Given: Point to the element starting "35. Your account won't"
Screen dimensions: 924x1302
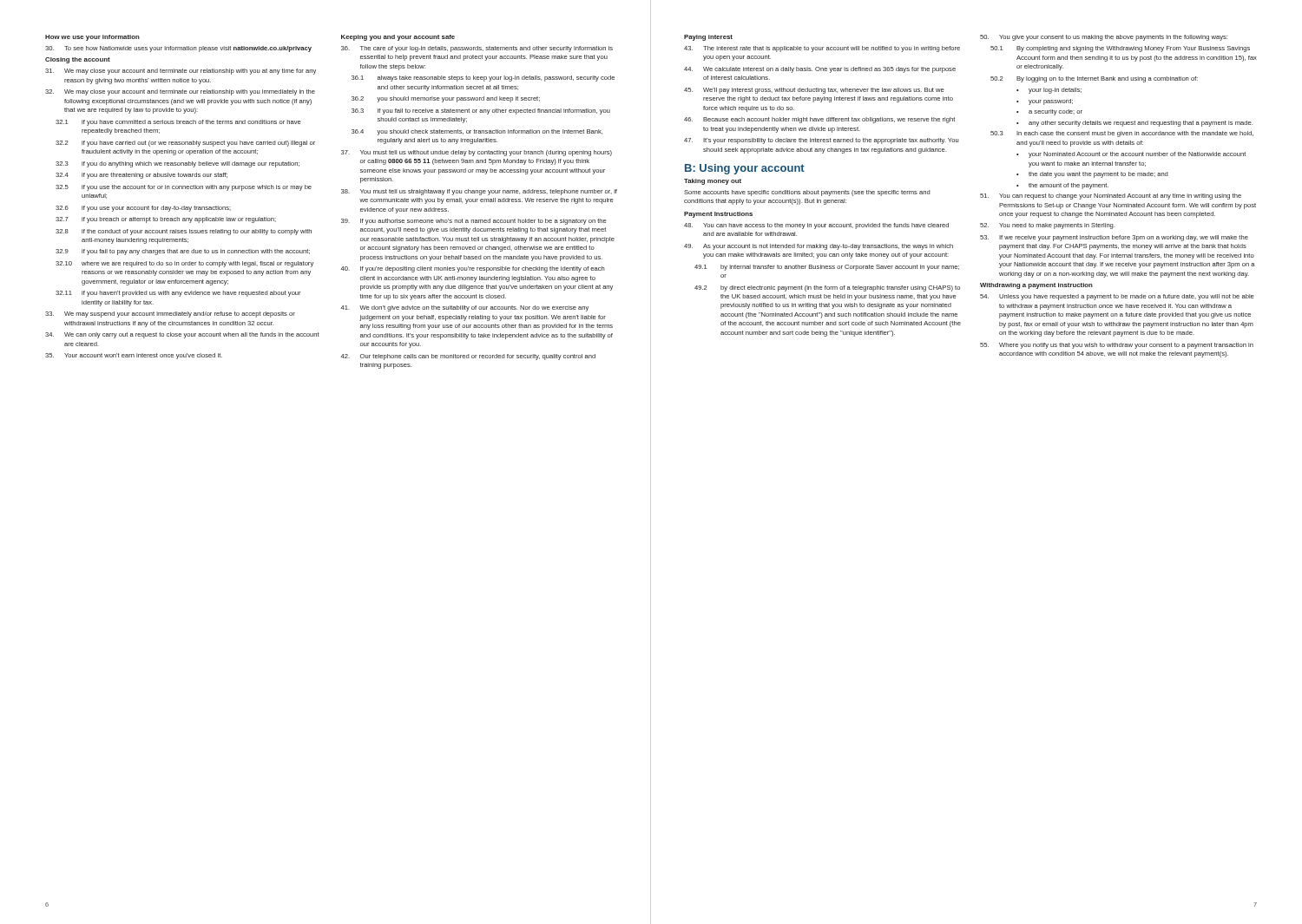Looking at the screenshot, I should coord(183,356).
